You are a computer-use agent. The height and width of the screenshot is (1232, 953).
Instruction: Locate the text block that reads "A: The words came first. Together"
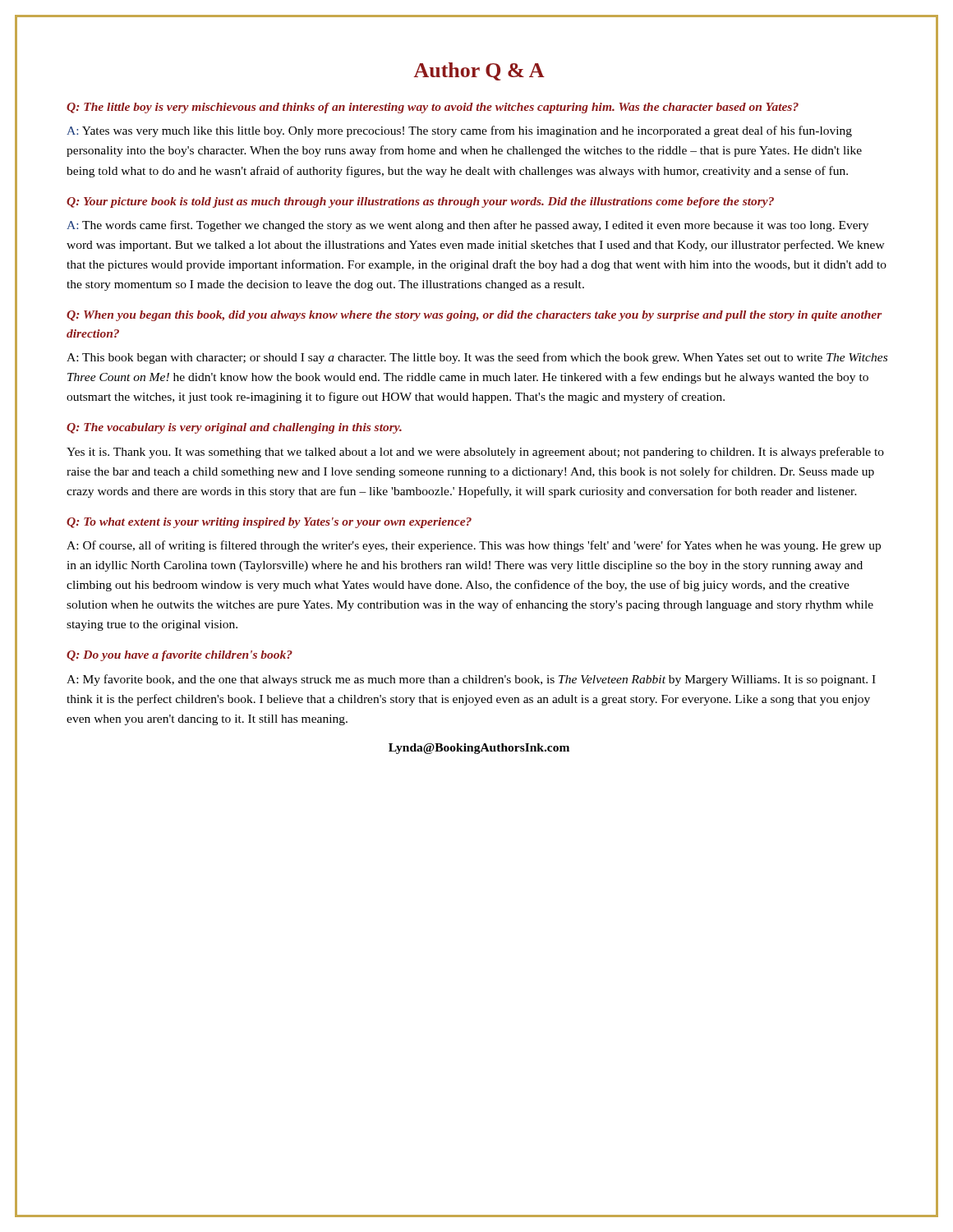click(476, 254)
